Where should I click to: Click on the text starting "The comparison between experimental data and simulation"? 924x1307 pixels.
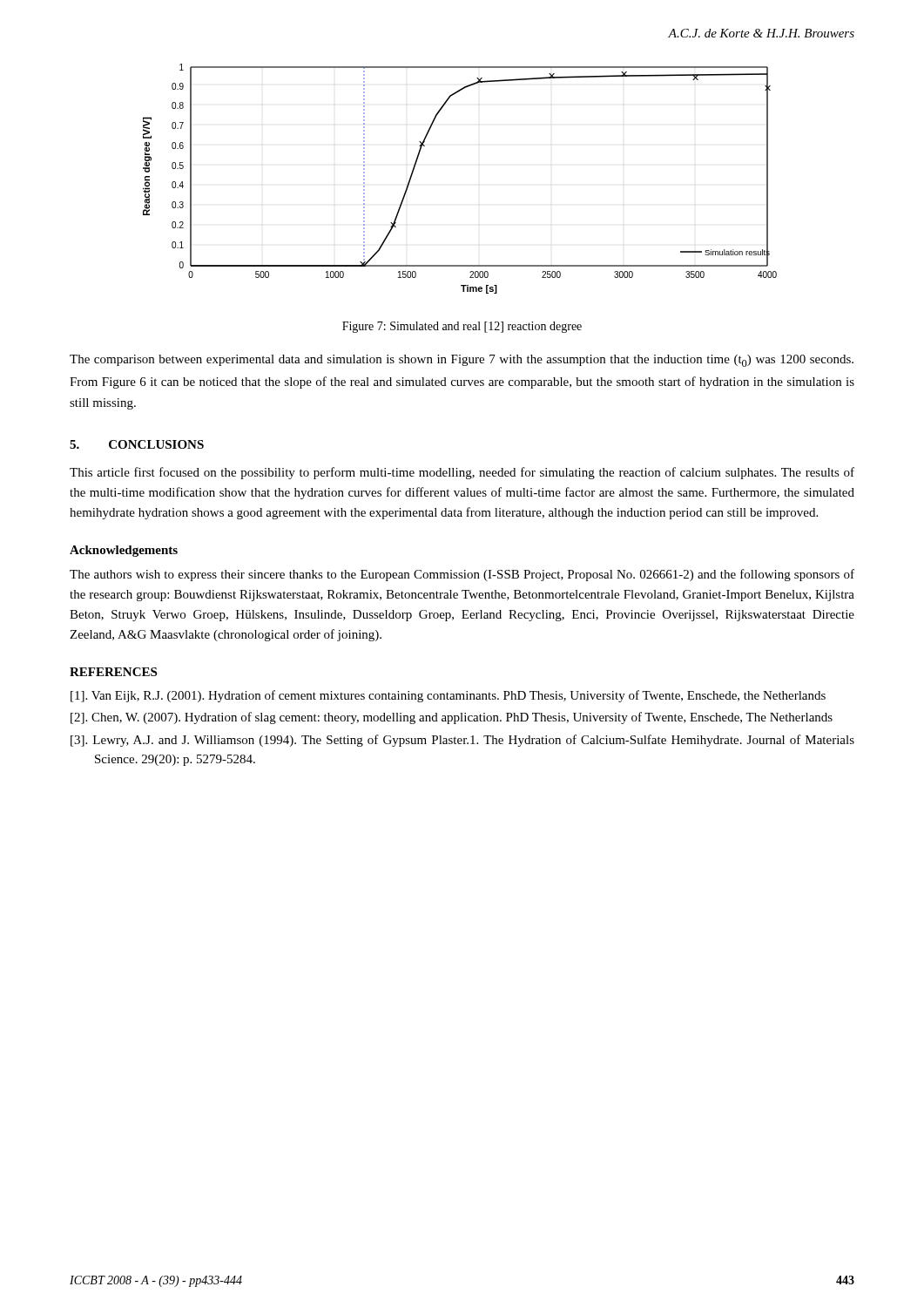click(x=462, y=381)
